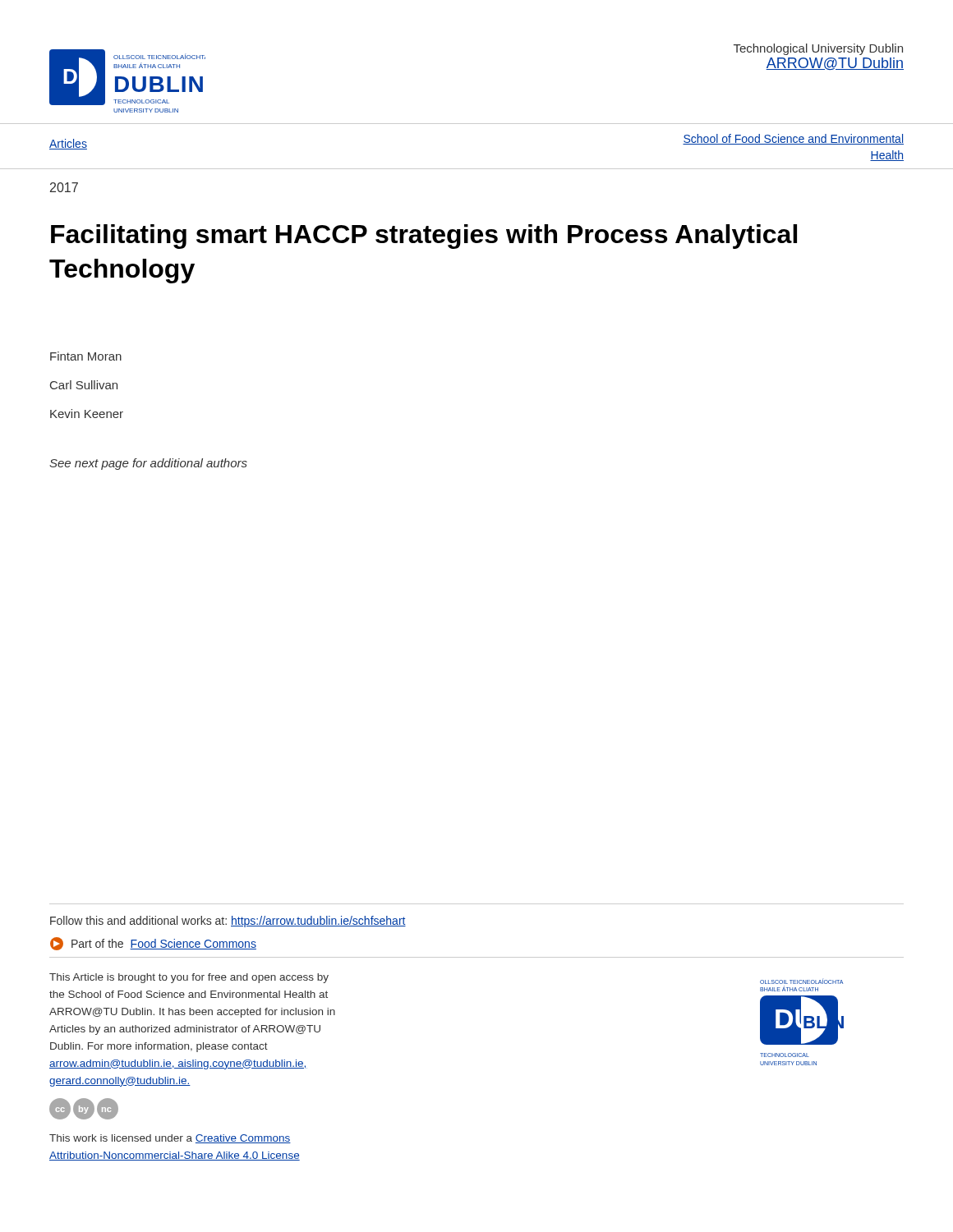
Task: Select the text with the text "Carl Sullivan"
Action: [84, 385]
